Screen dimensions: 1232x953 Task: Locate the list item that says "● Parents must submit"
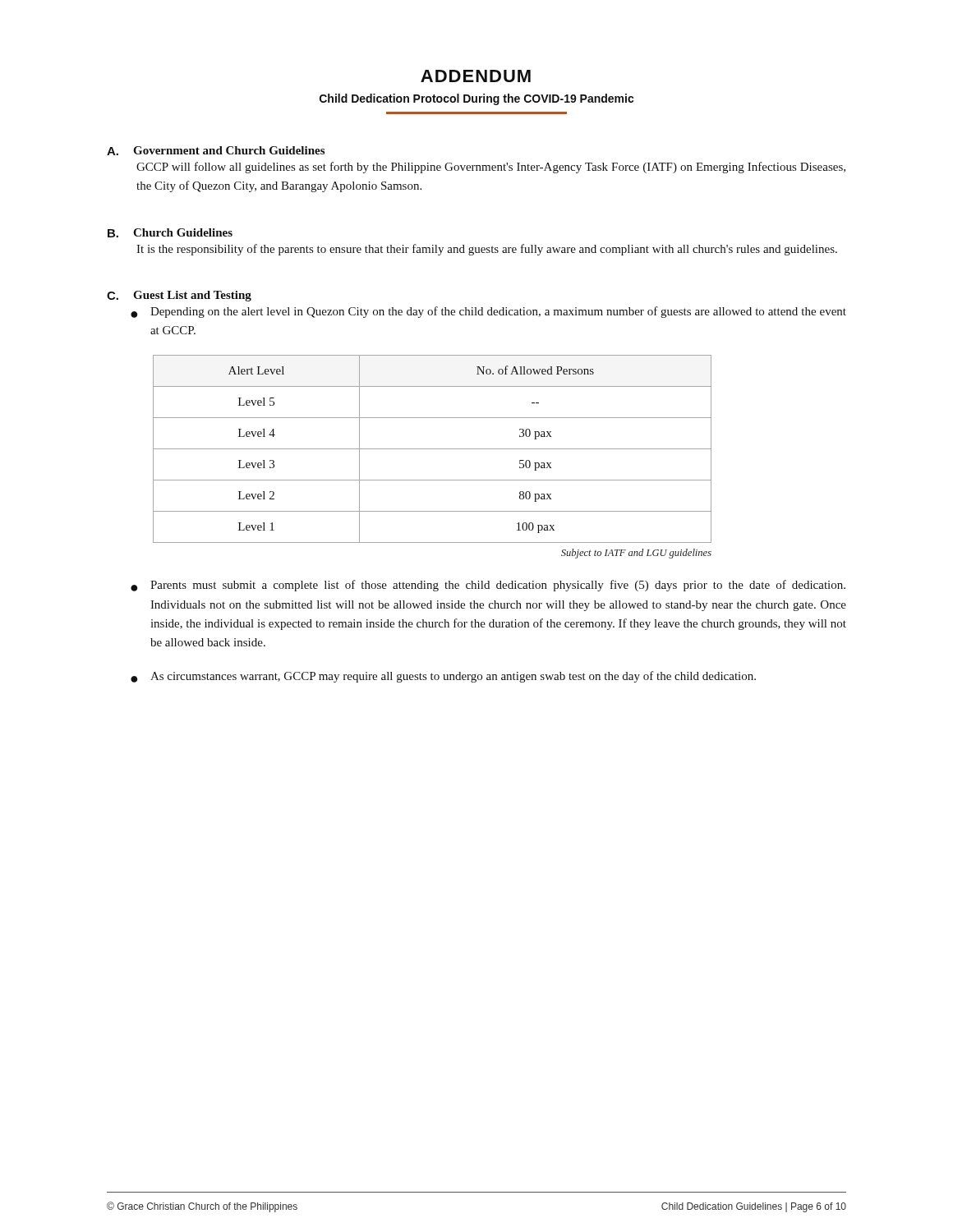click(488, 614)
